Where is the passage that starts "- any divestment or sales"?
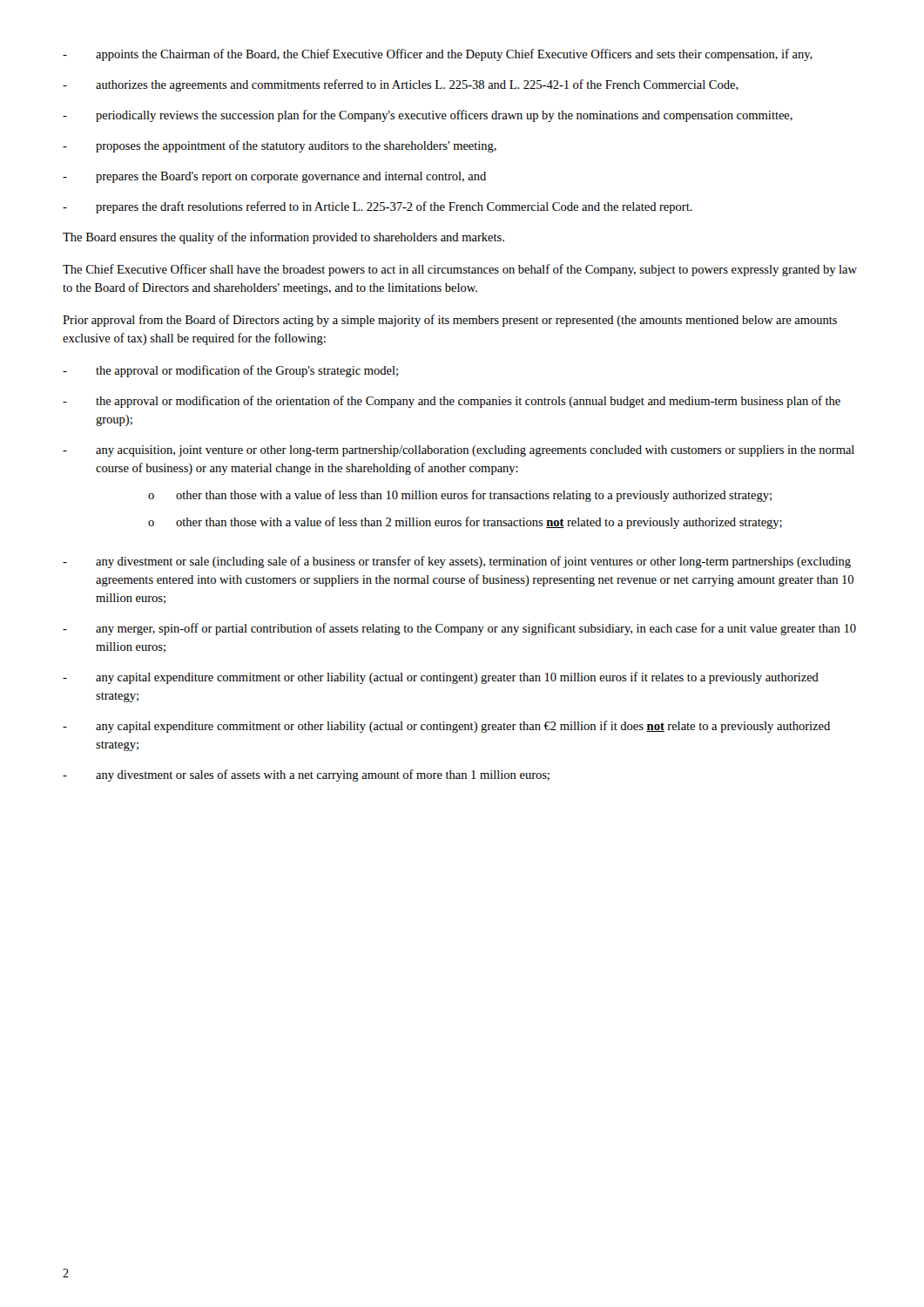The image size is (924, 1307). click(x=462, y=775)
